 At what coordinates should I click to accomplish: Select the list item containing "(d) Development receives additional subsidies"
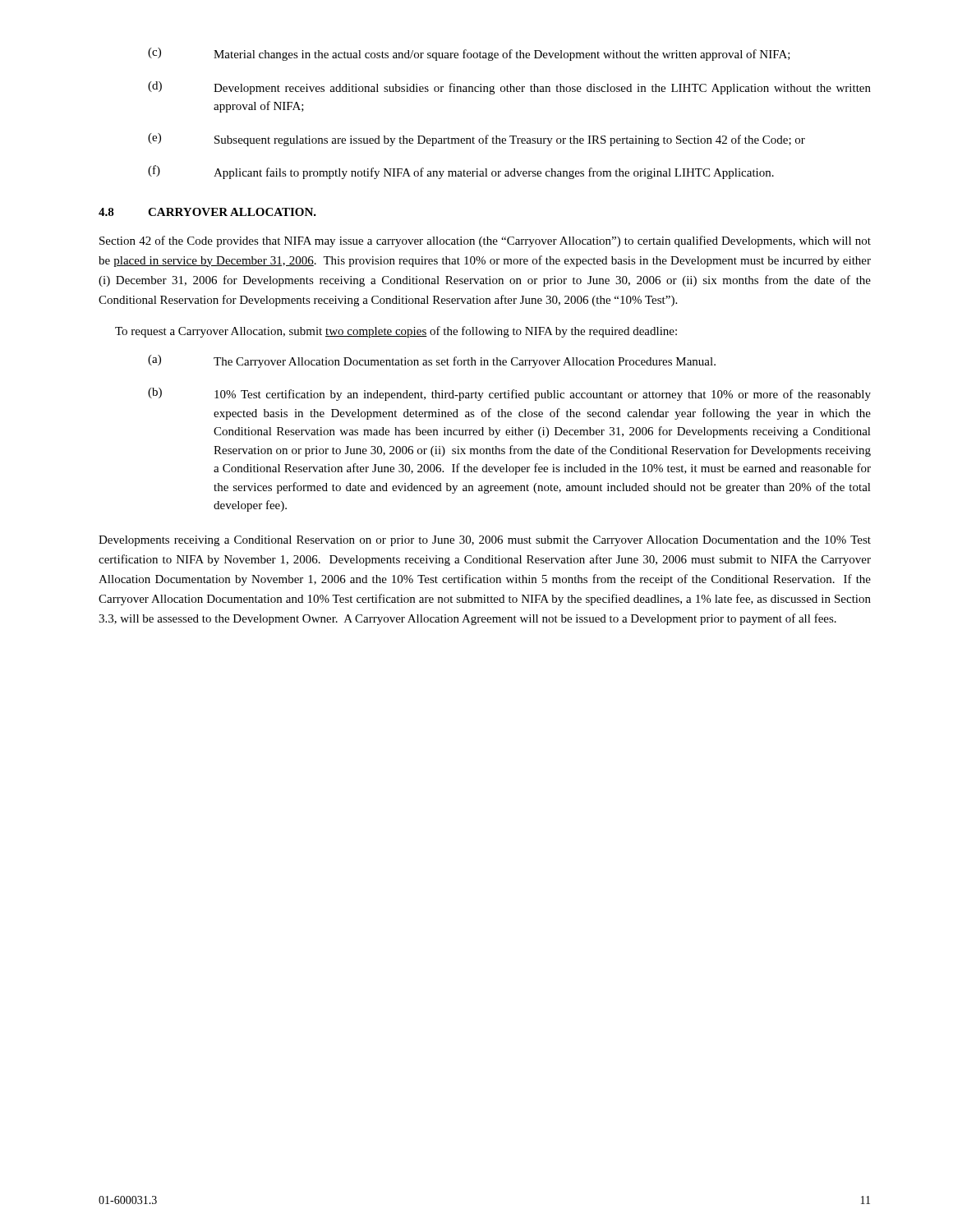[485, 97]
